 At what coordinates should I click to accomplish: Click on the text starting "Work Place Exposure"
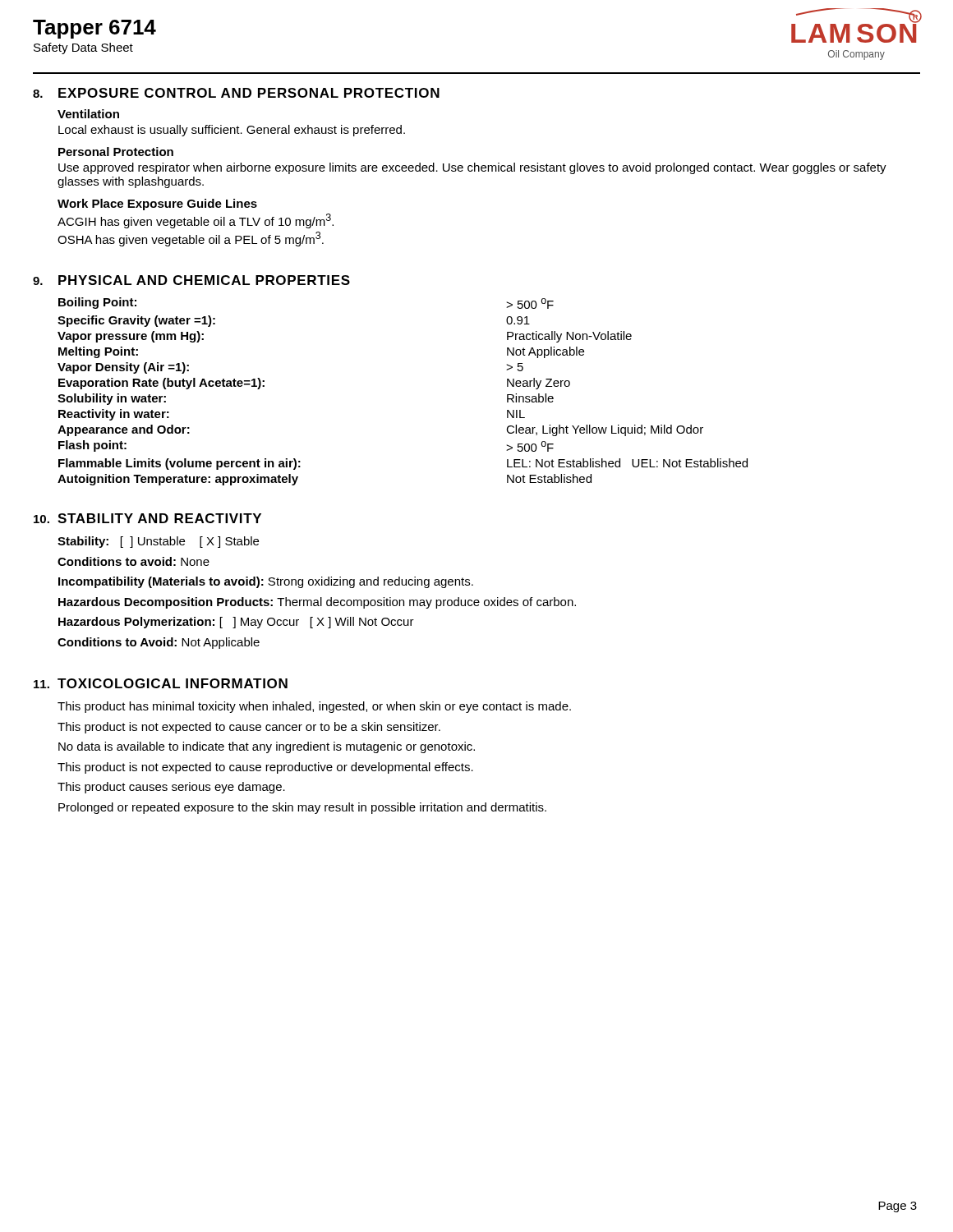[157, 205]
